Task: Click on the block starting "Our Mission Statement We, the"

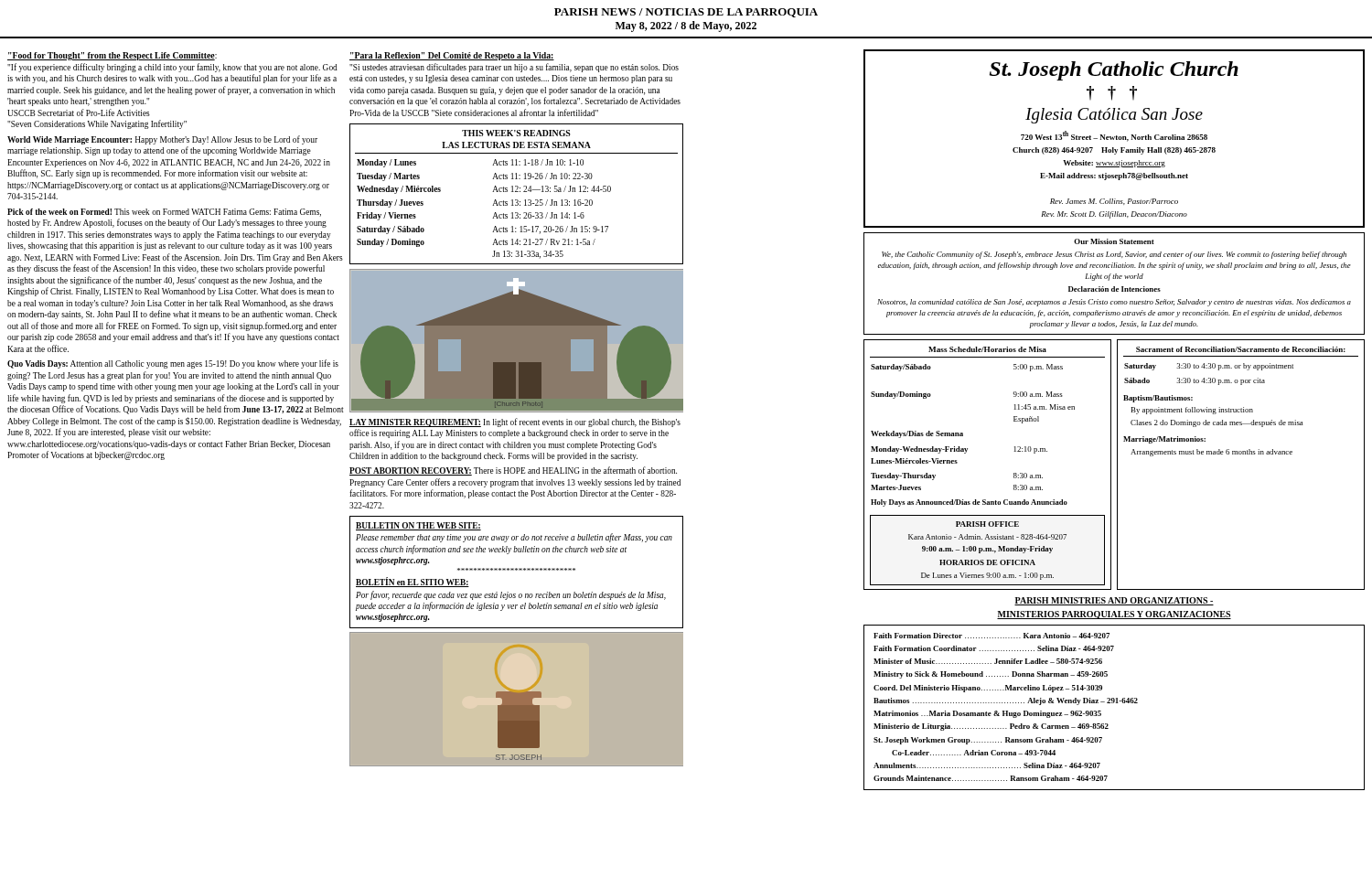Action: pos(1114,283)
